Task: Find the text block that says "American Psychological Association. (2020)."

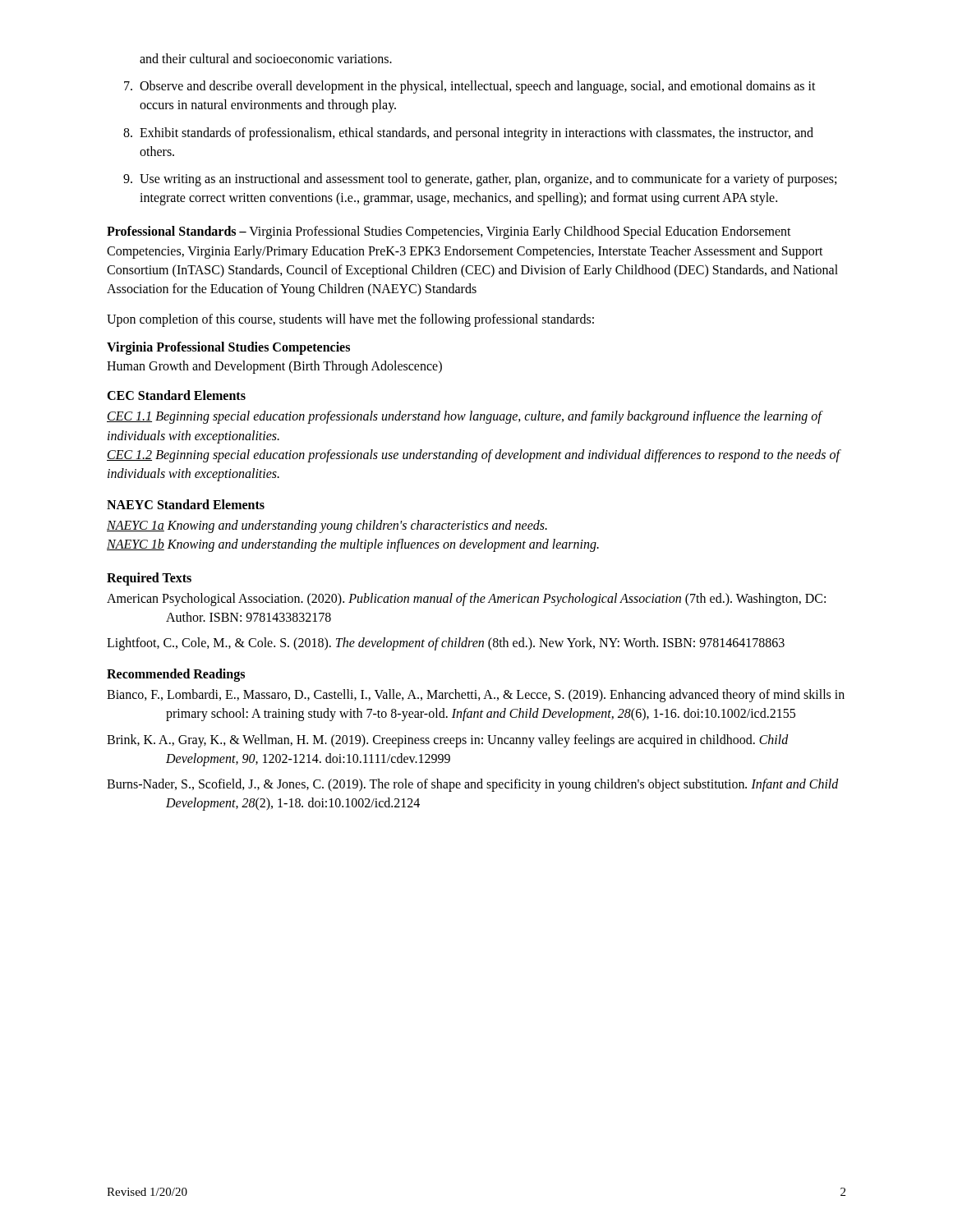Action: (467, 607)
